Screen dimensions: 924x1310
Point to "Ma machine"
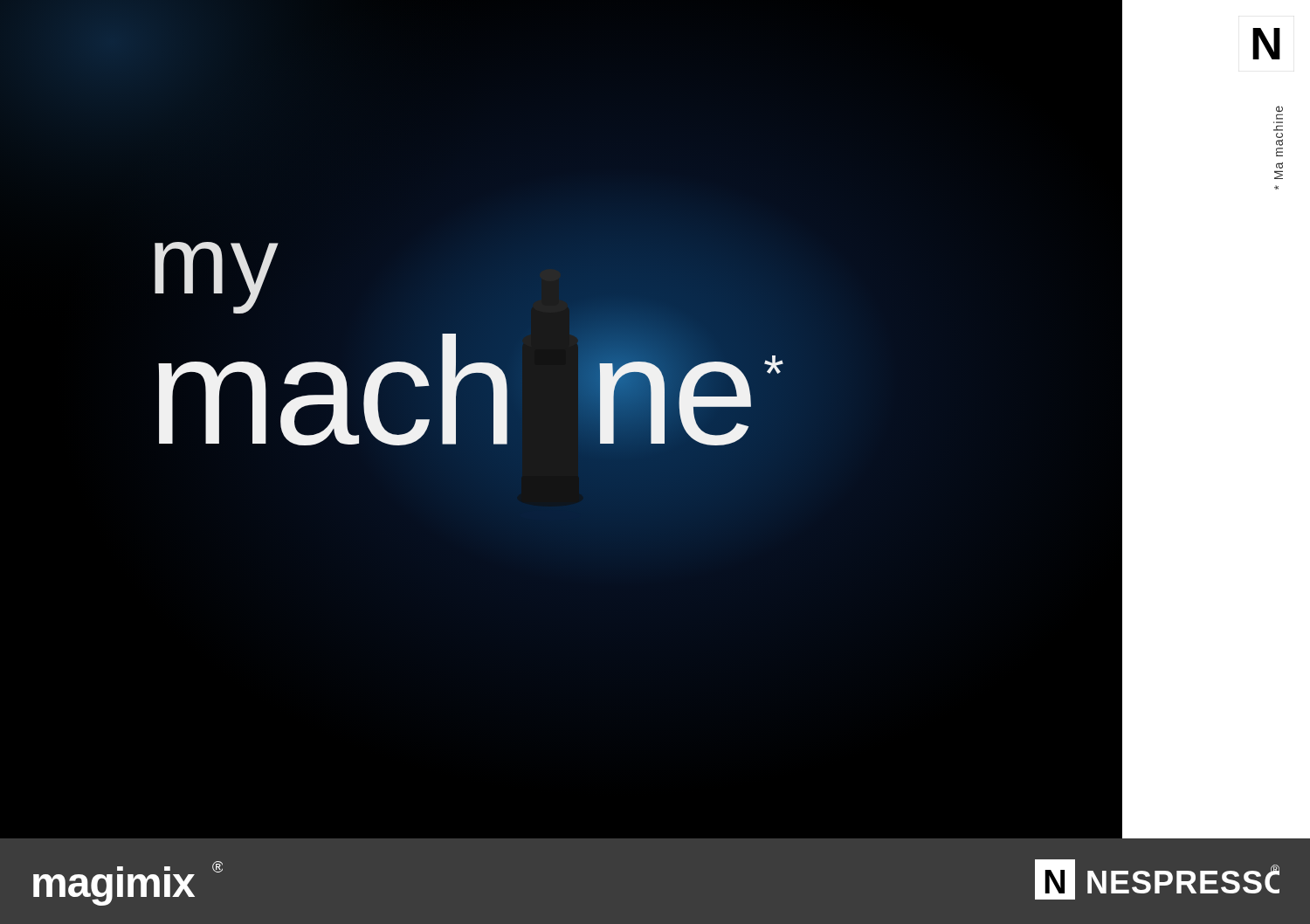click(1279, 147)
